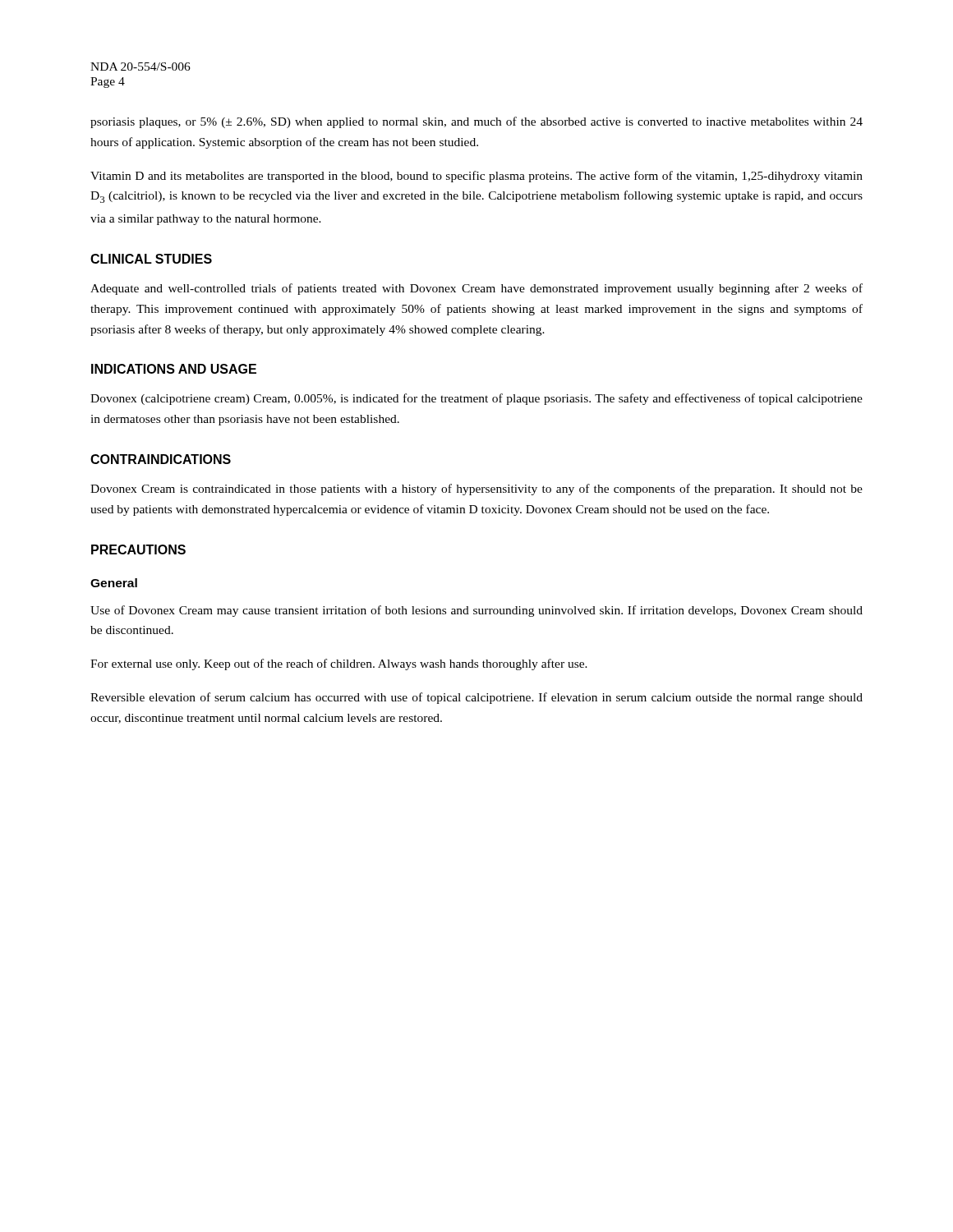Click on the text starting "psoriasis plaques, or 5% (± 2.6%, SD) when"
This screenshot has width=953, height=1232.
(476, 132)
